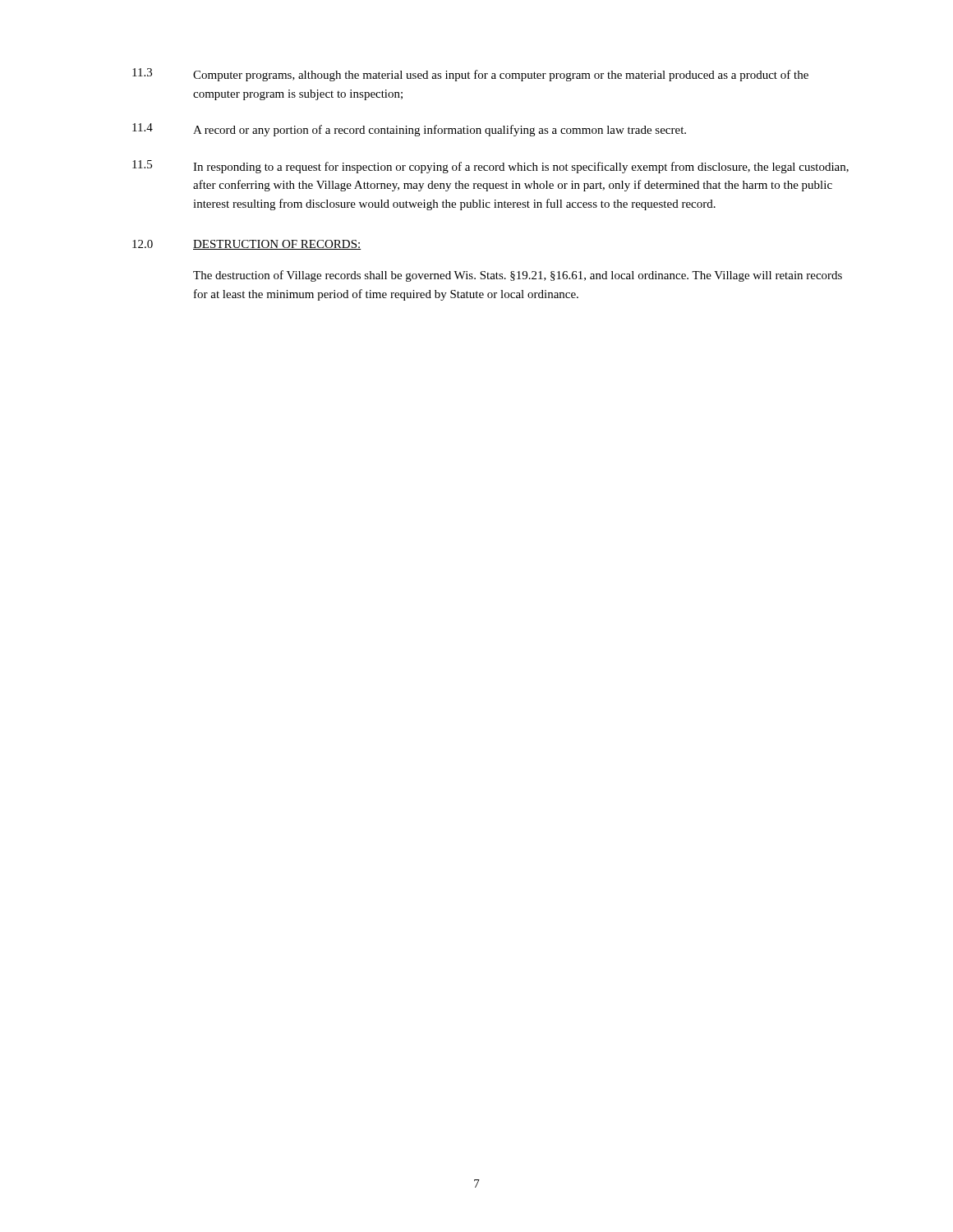Locate the list item containing "11.3 Computer programs, although the"

tap(493, 84)
